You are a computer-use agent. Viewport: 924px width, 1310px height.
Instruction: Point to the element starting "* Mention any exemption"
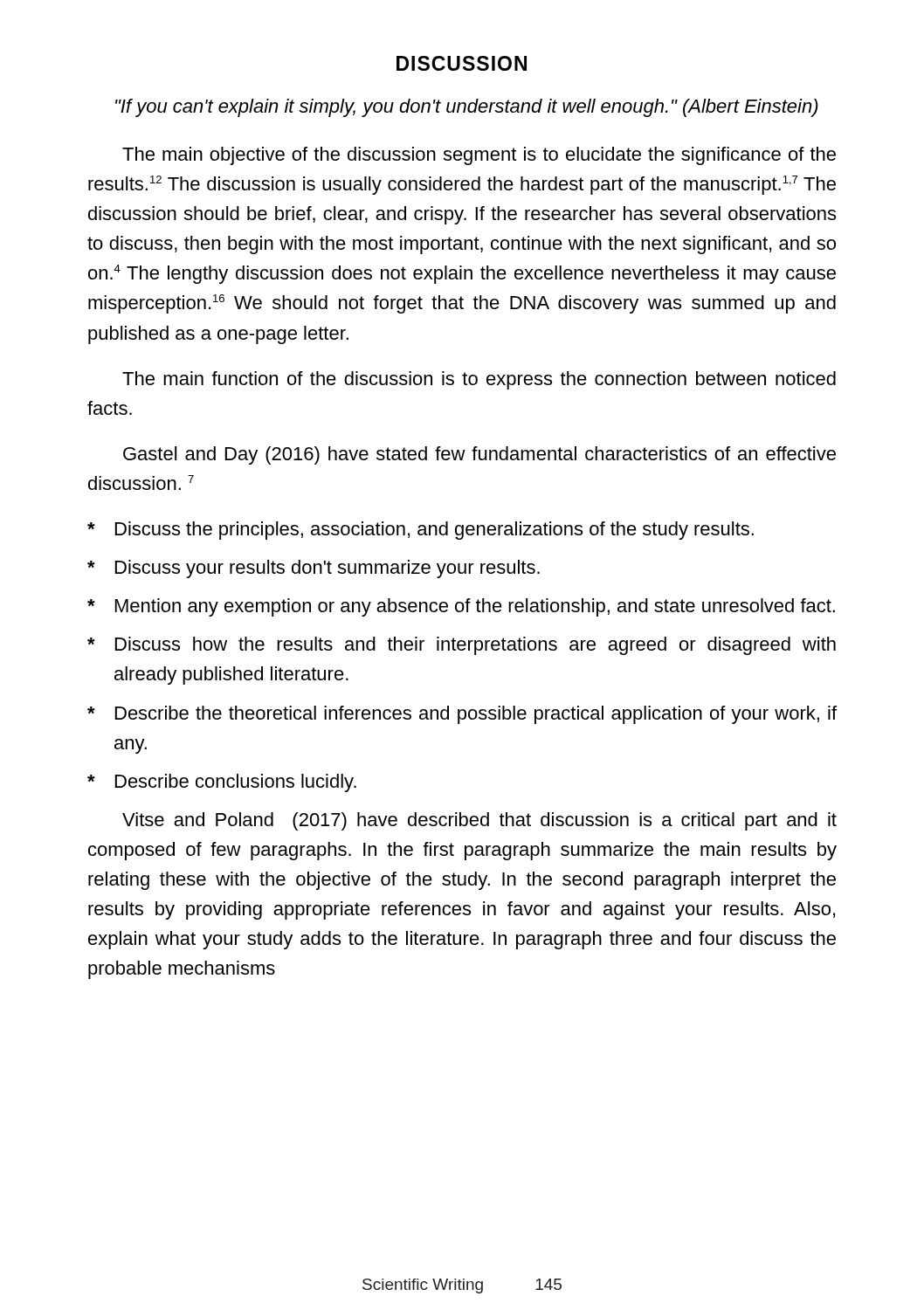pos(462,606)
